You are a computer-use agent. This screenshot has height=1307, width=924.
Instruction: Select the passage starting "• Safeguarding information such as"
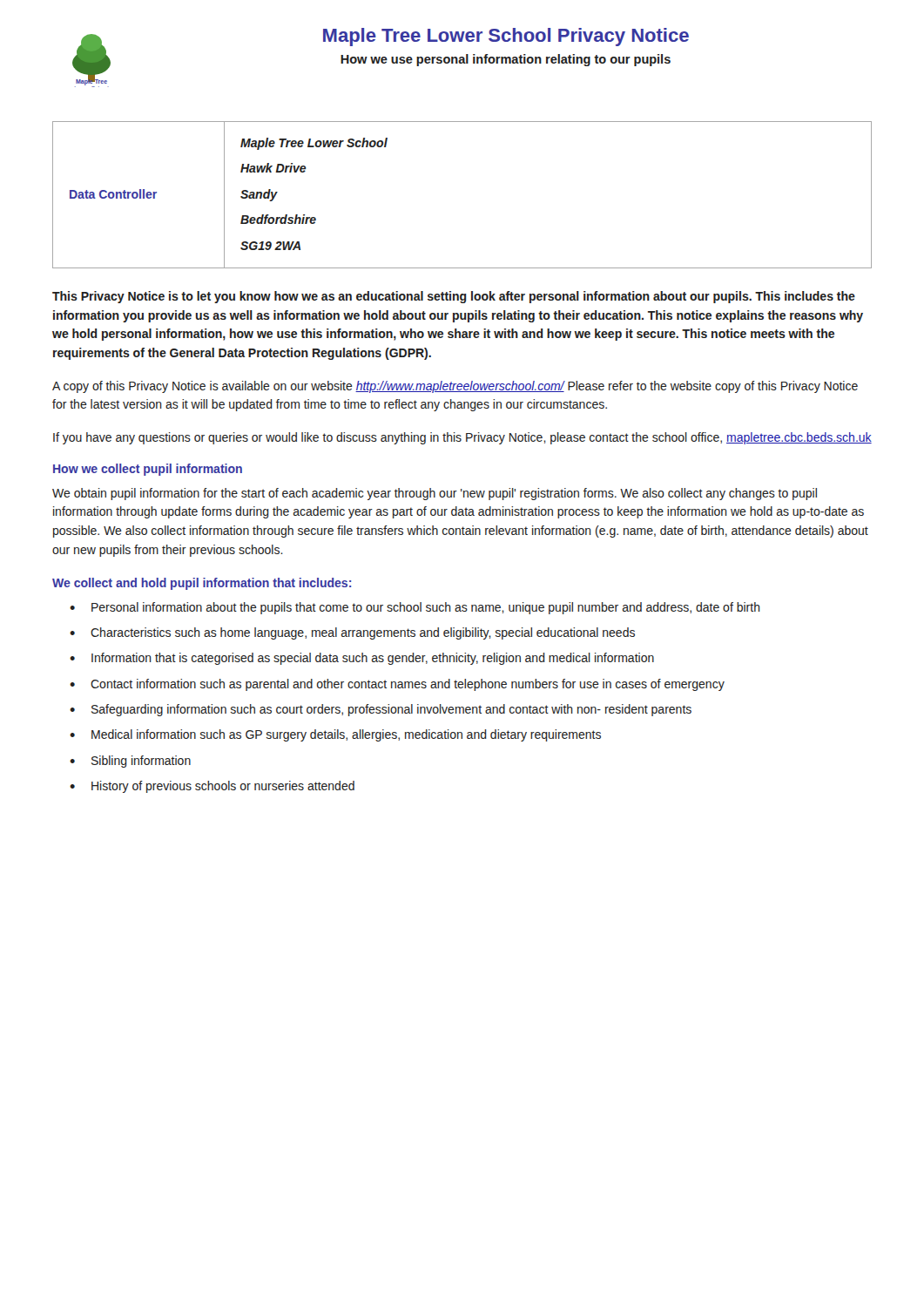point(471,711)
